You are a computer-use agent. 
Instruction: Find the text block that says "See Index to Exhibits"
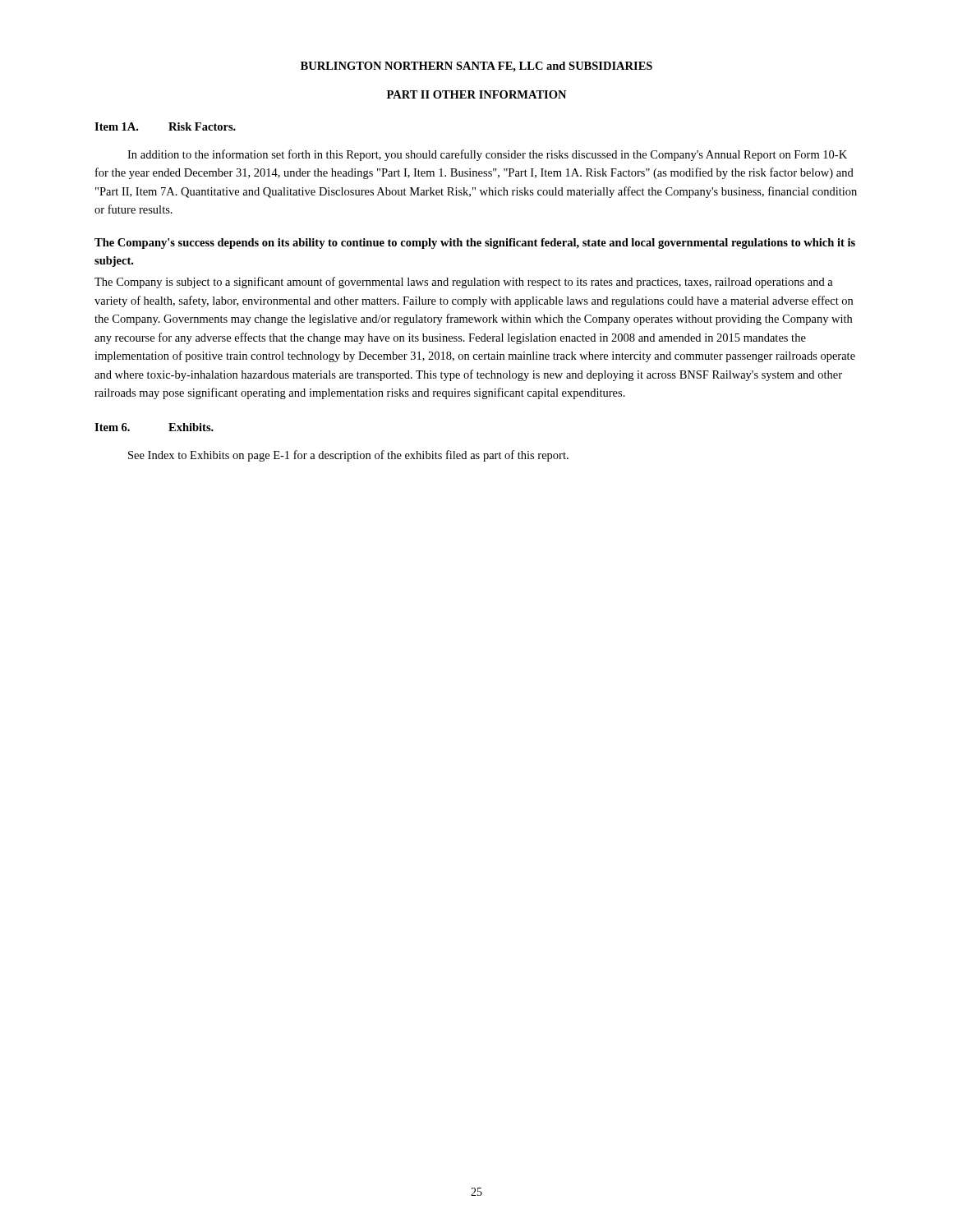pyautogui.click(x=348, y=455)
